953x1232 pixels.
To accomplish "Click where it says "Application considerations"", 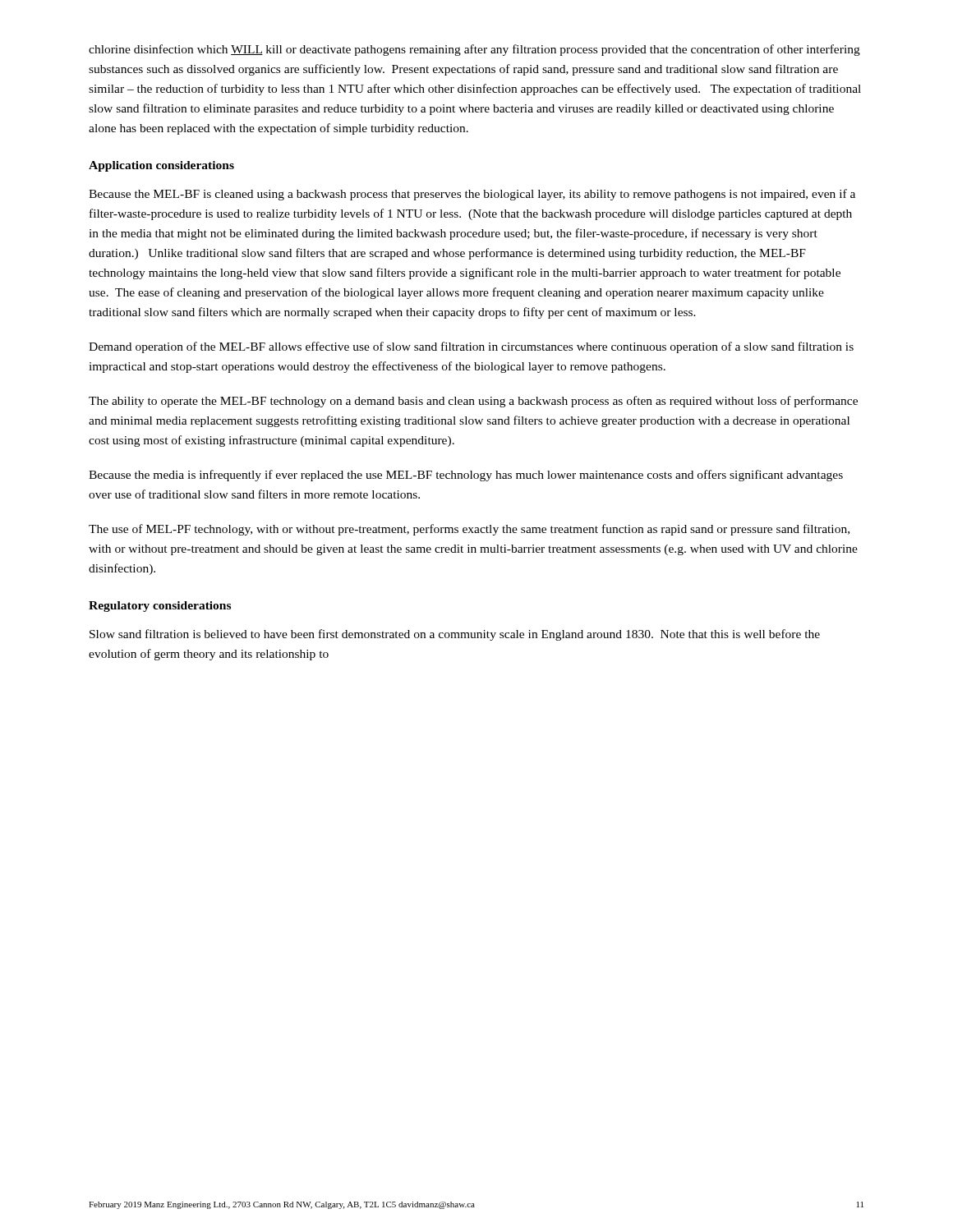I will click(x=161, y=165).
